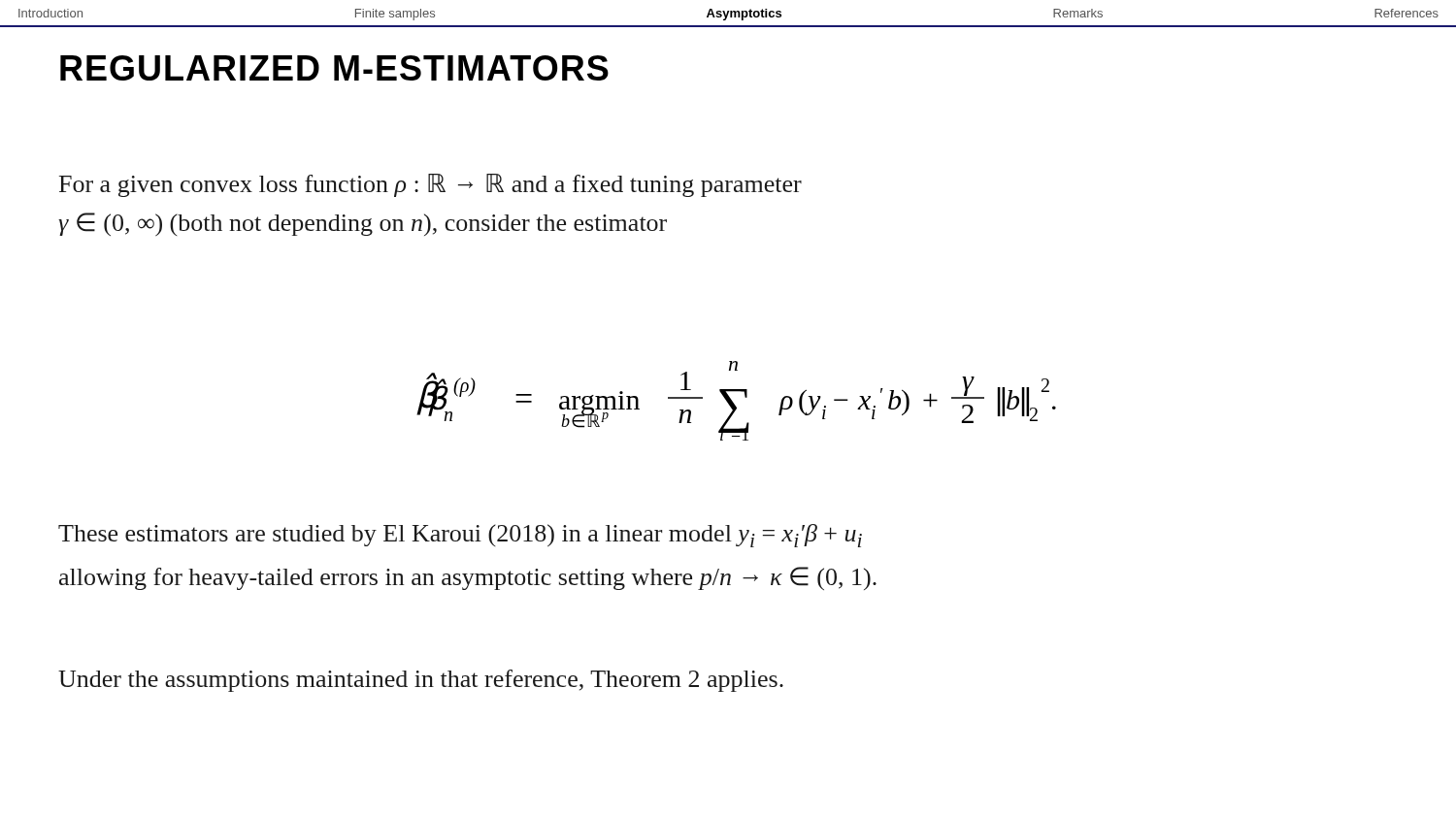Click where it says "Regularized M-Estimators"

(334, 68)
